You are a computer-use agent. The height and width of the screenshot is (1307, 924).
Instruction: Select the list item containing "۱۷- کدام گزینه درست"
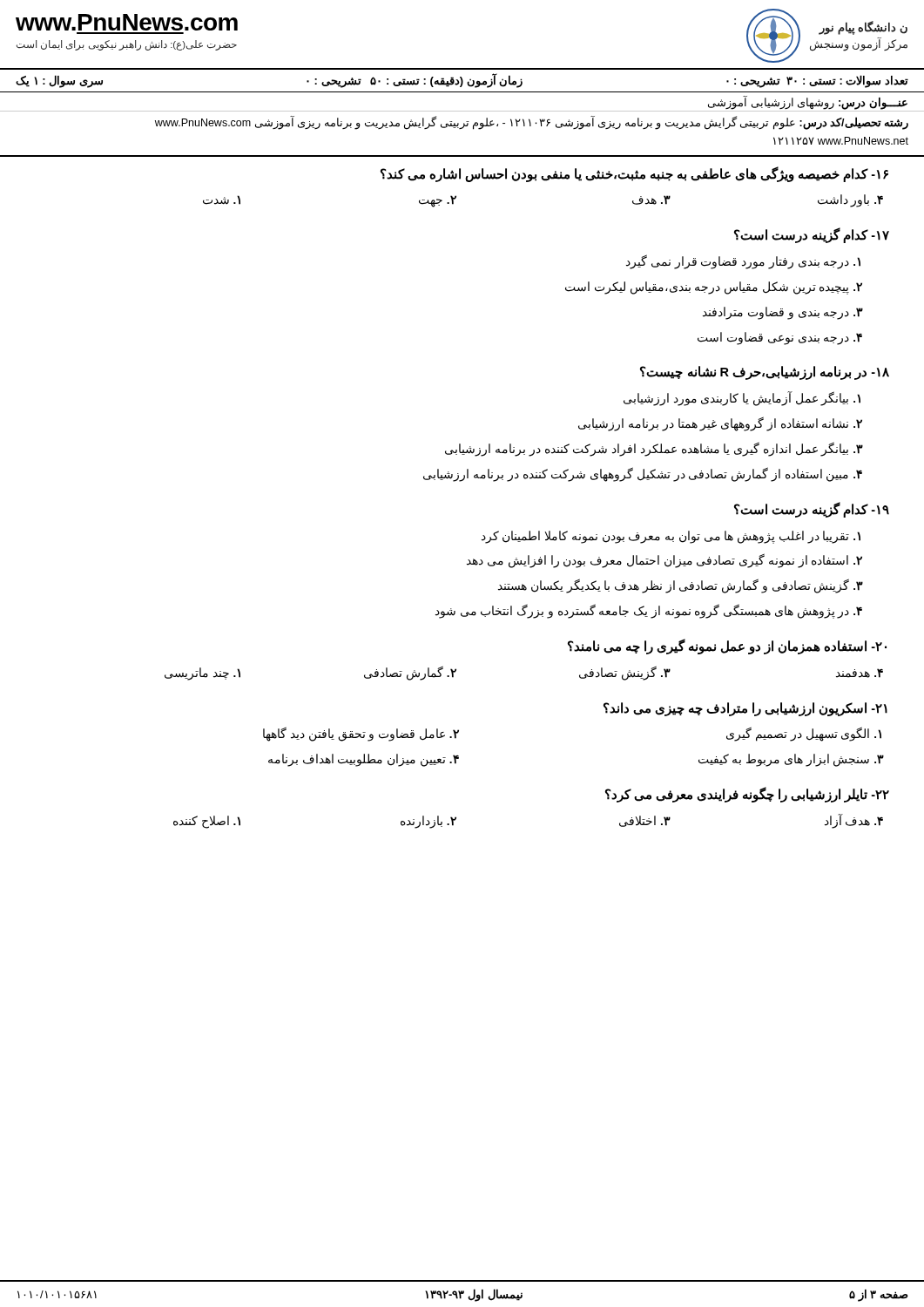click(812, 235)
